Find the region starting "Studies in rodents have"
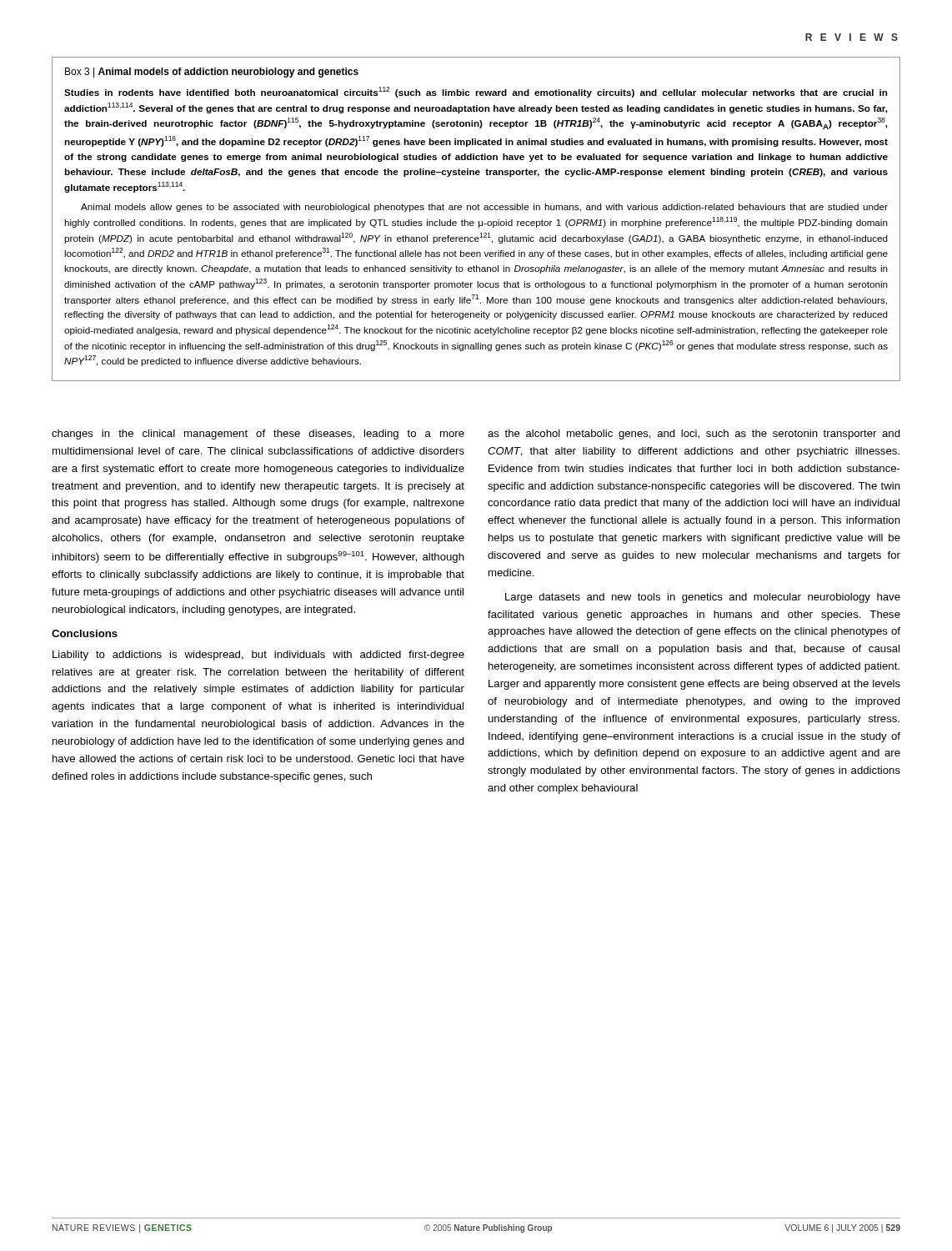 point(476,139)
